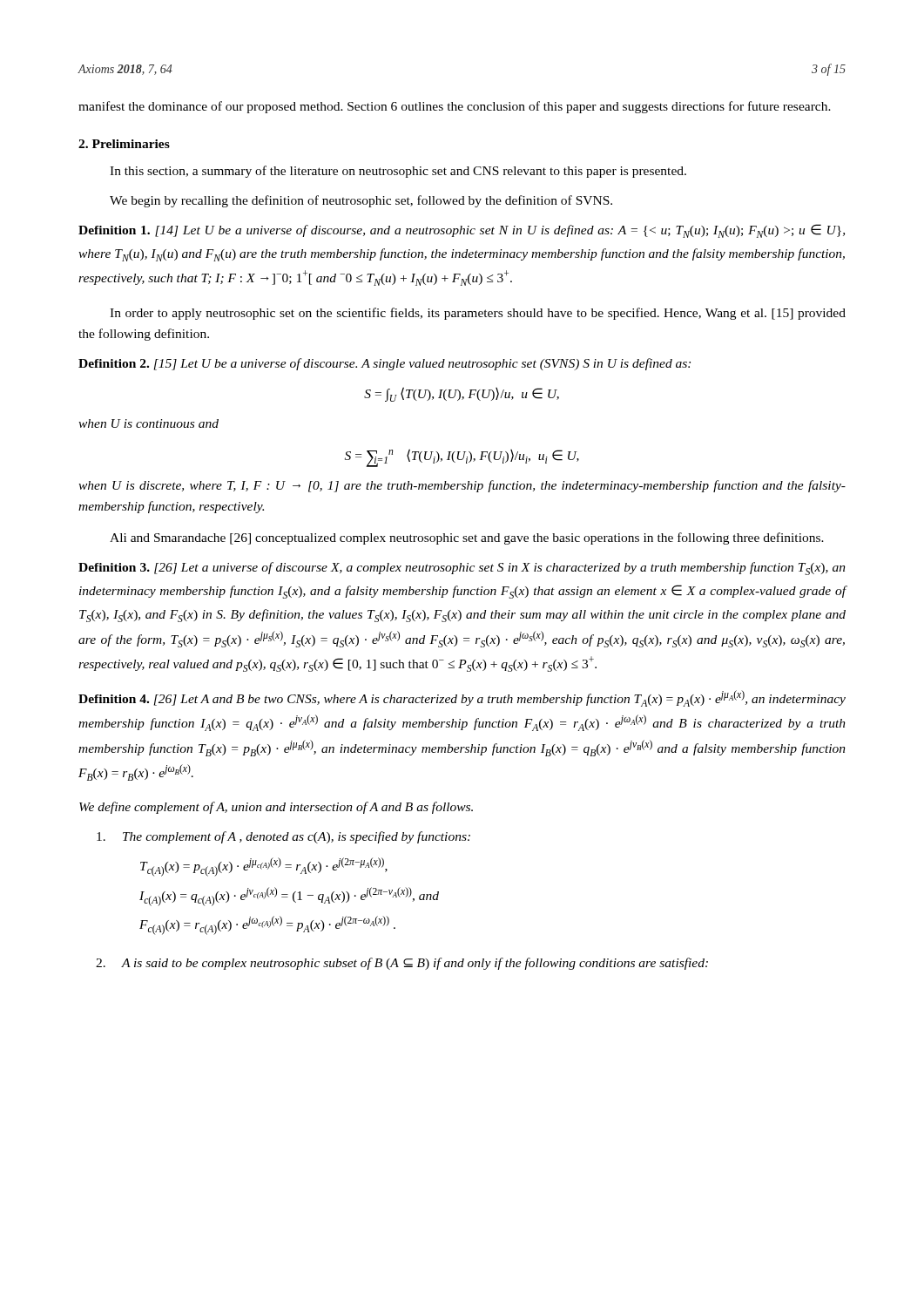Select the text block that says "Definition 3. [26] Let a universe of discourse"
This screenshot has height=1307, width=924.
click(462, 617)
